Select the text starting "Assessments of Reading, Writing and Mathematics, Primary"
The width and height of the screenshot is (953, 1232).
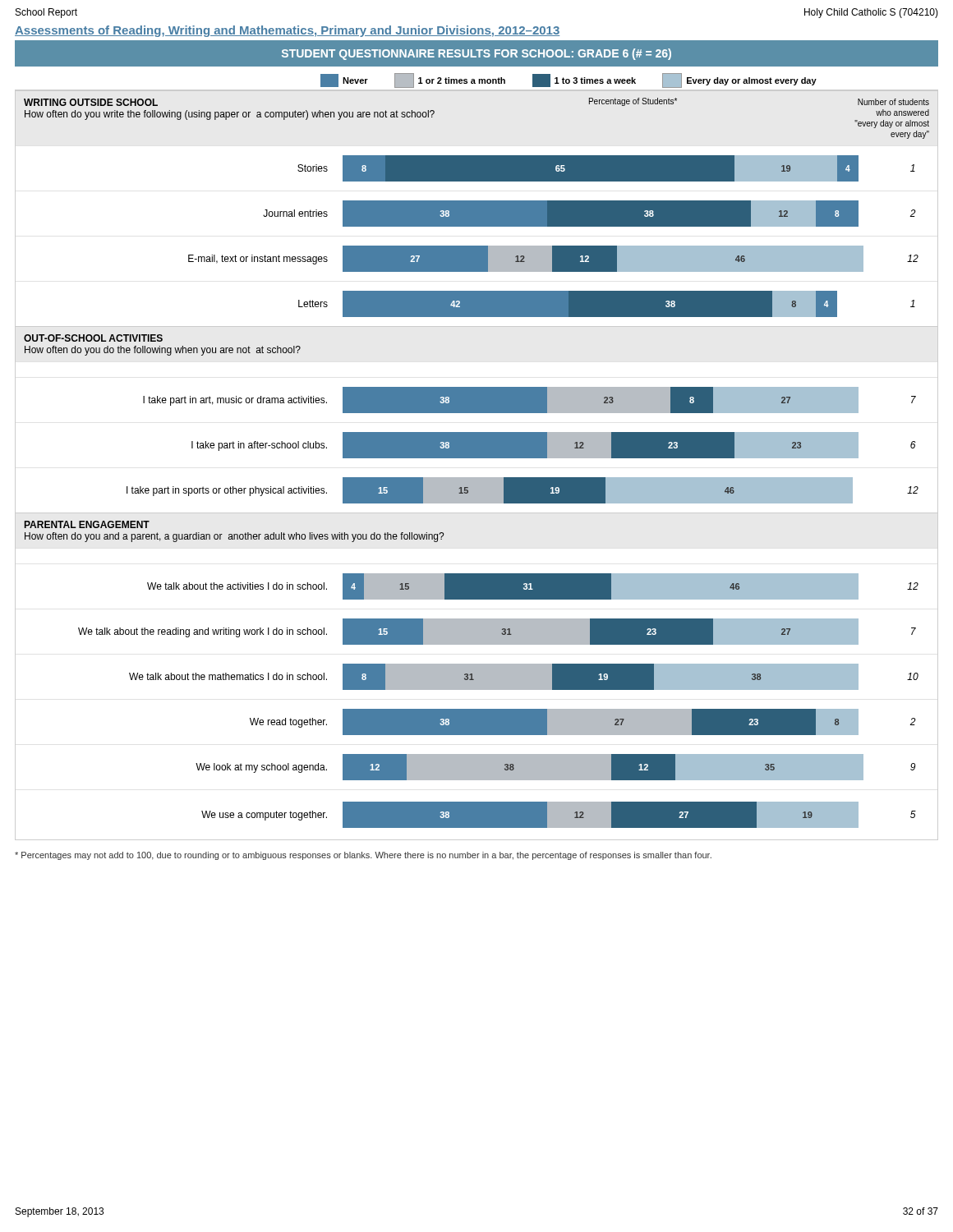pyautogui.click(x=287, y=30)
